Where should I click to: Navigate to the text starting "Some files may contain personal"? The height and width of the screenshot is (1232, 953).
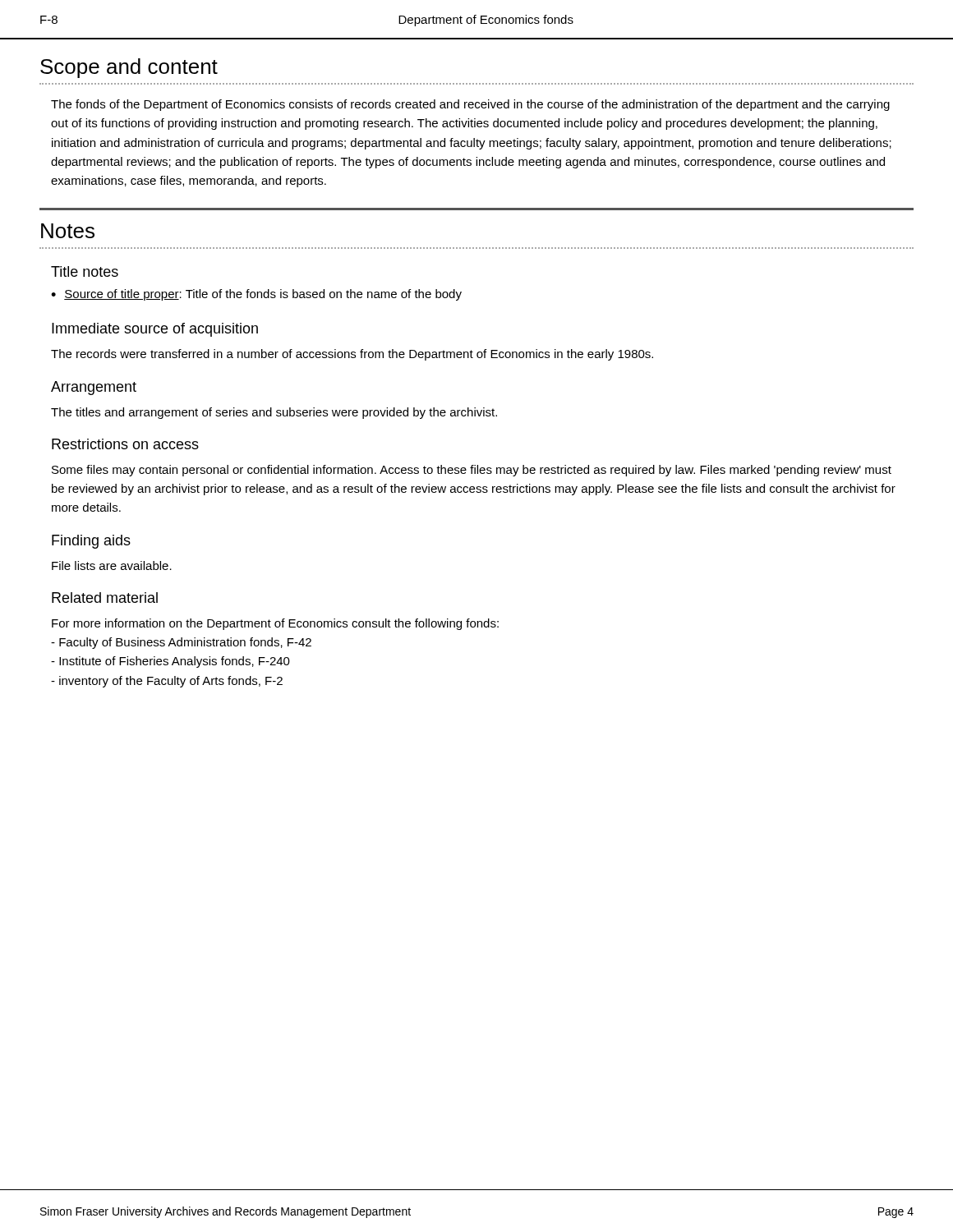pyautogui.click(x=473, y=488)
